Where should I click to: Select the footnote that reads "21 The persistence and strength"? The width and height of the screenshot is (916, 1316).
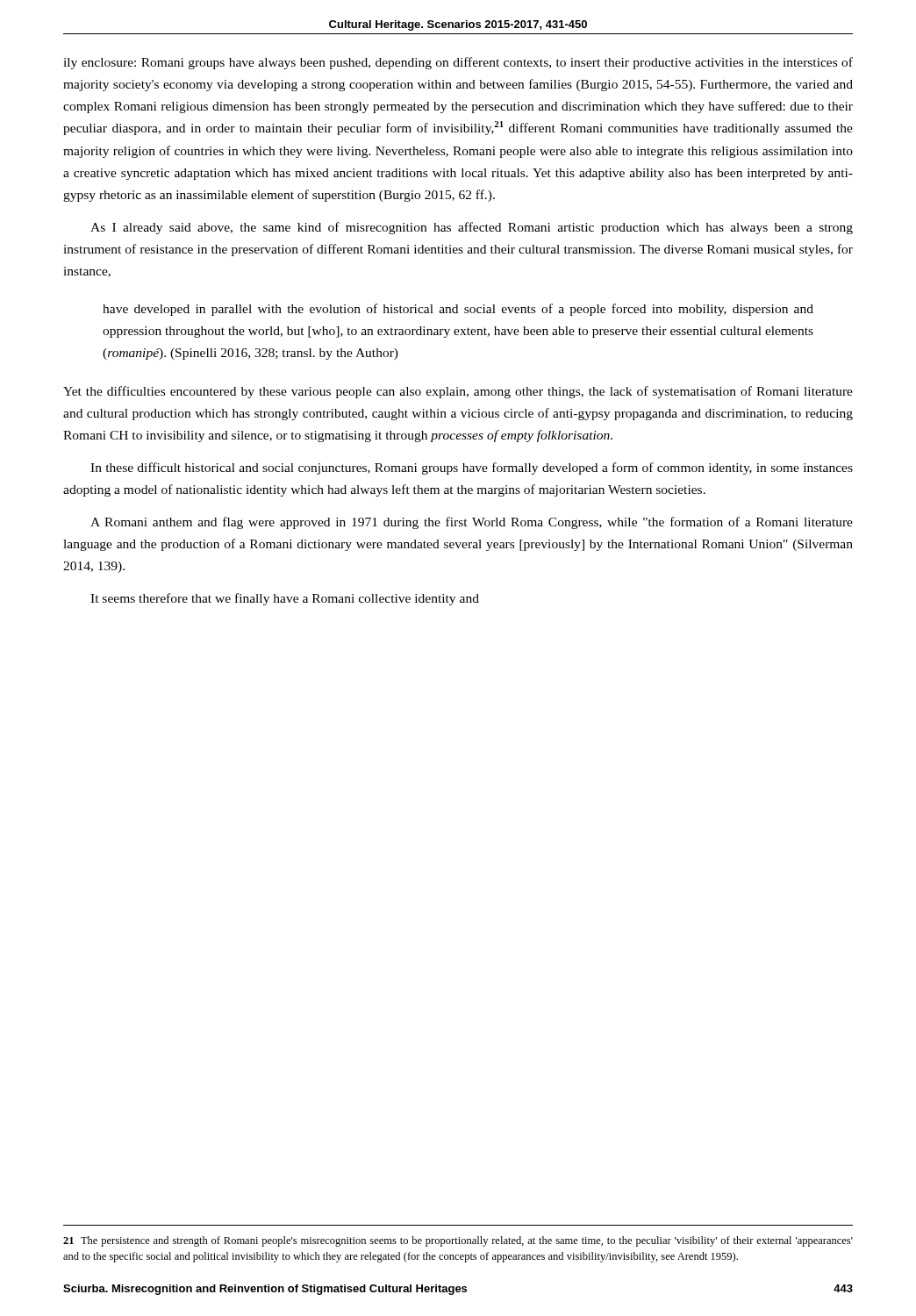tap(458, 1248)
